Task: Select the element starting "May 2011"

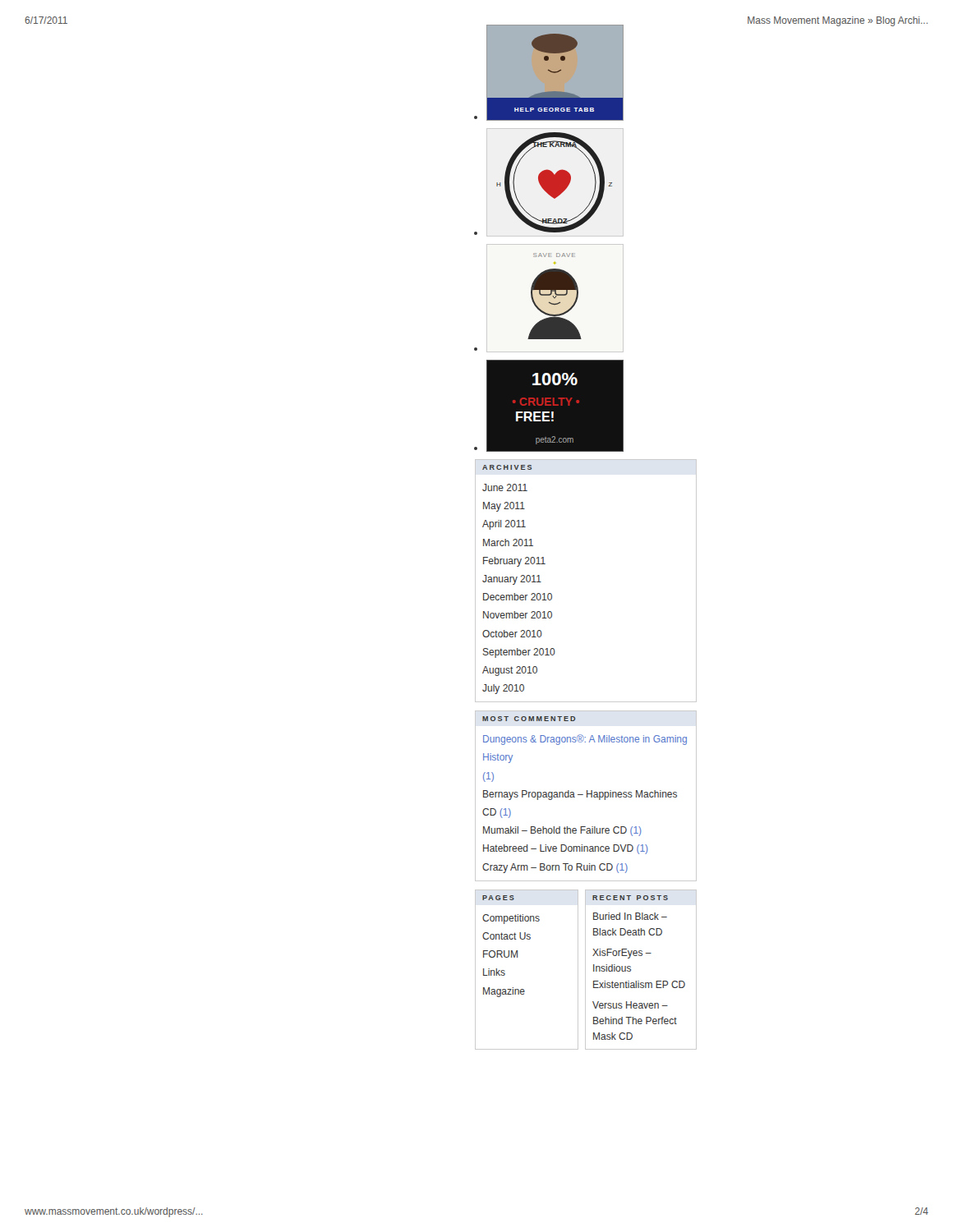Action: pos(504,506)
